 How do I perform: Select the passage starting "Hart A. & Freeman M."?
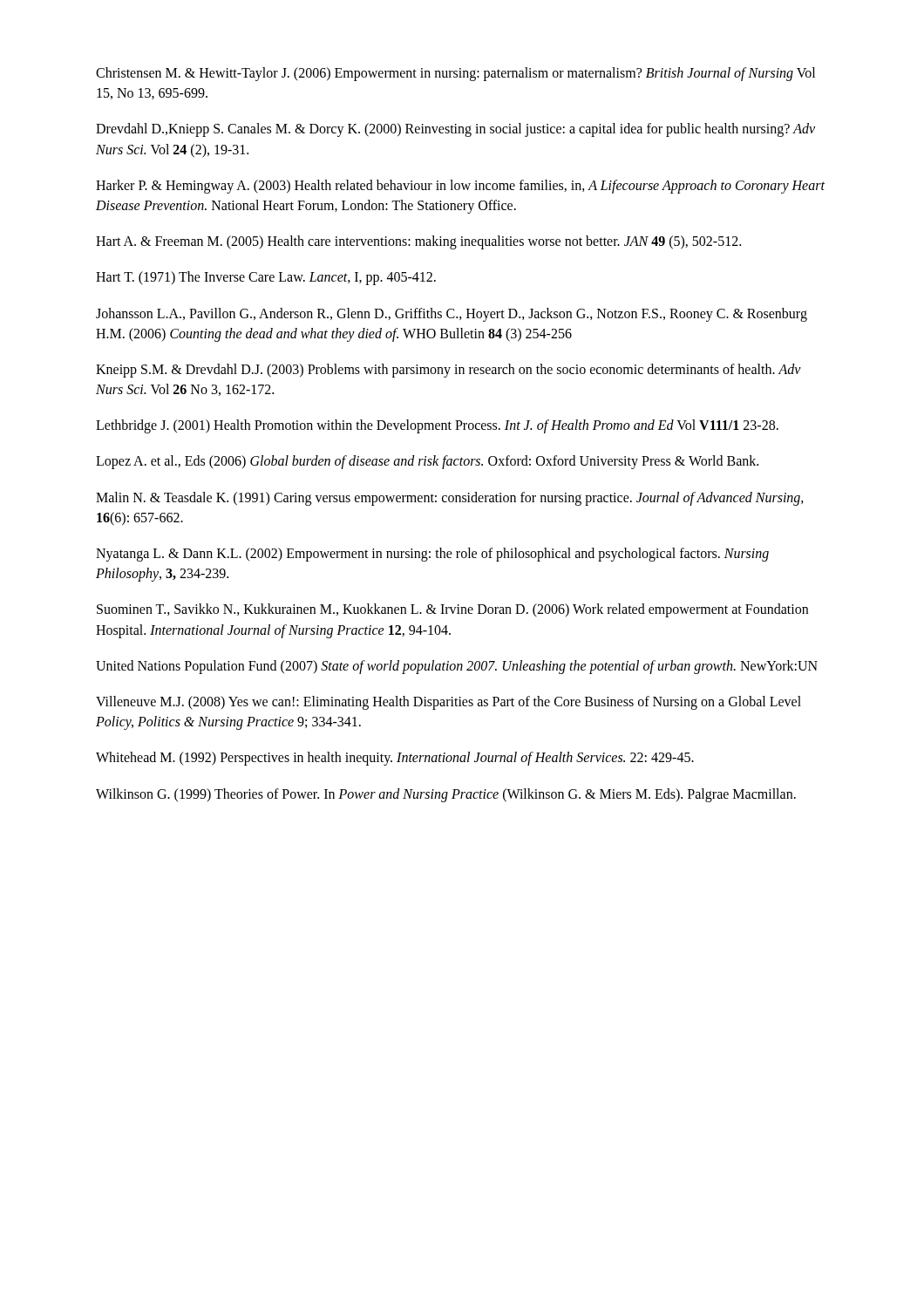419,241
